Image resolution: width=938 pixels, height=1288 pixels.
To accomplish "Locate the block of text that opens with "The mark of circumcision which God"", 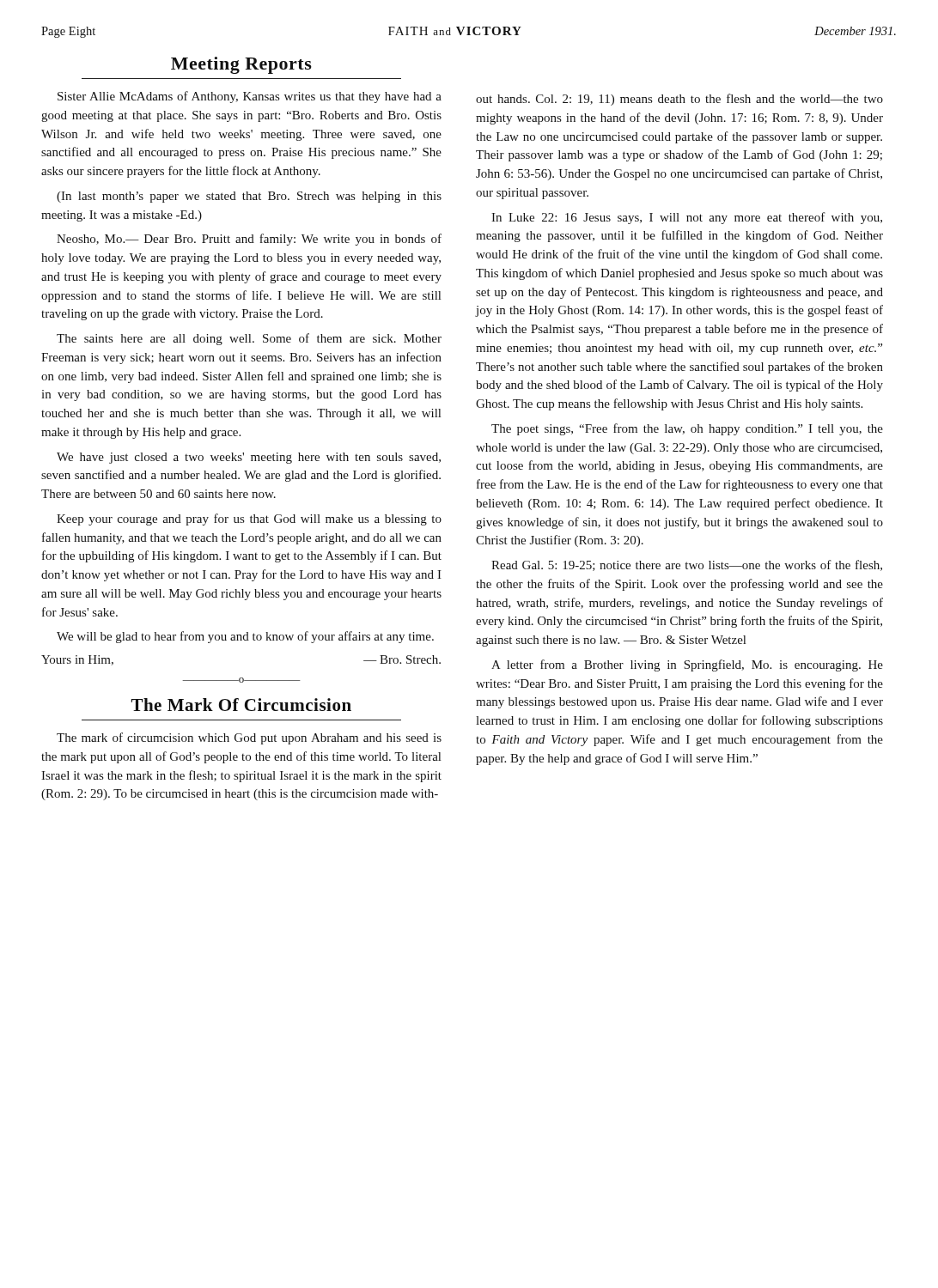I will 241,766.
